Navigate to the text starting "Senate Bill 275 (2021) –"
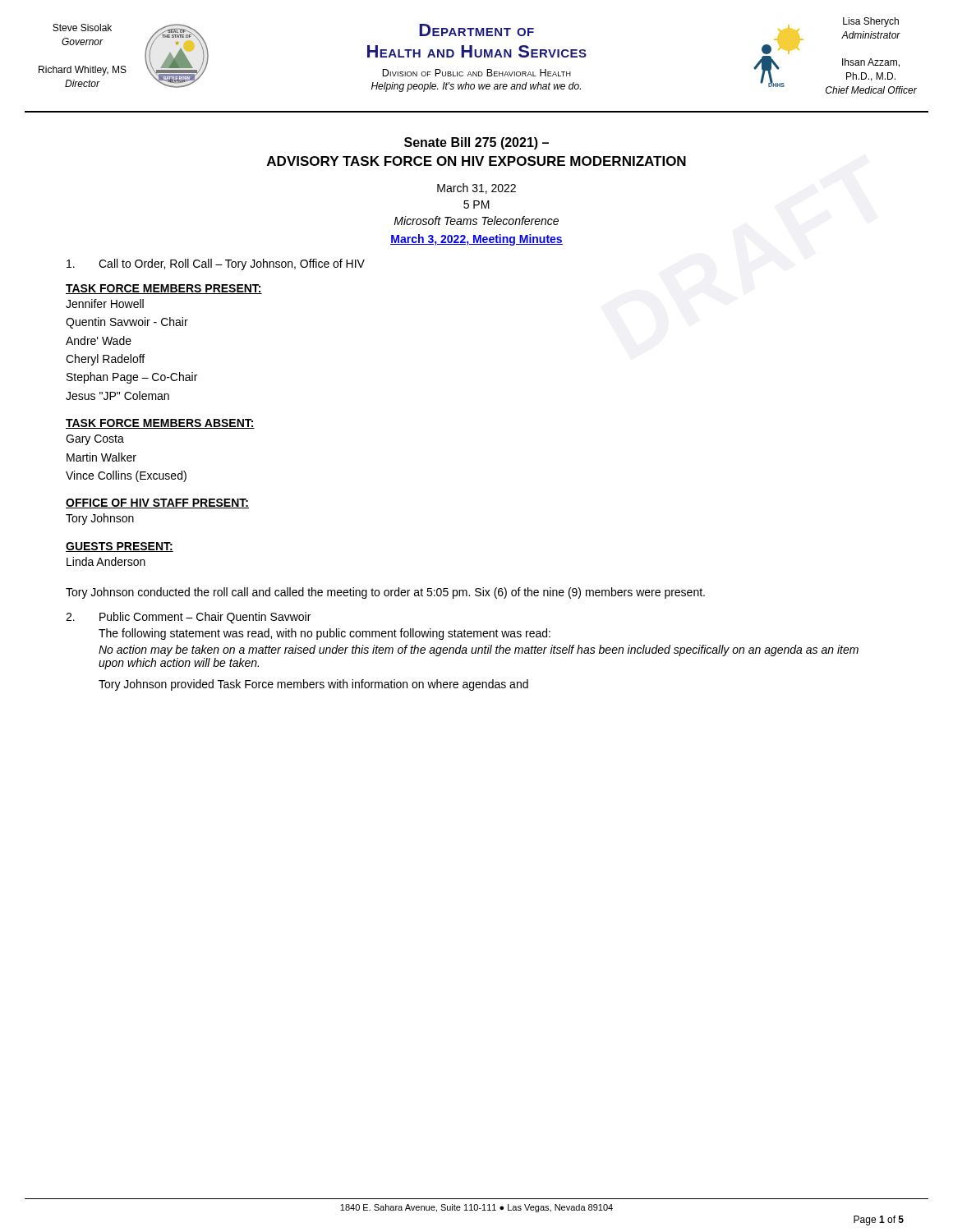This screenshot has width=953, height=1232. coord(476,142)
